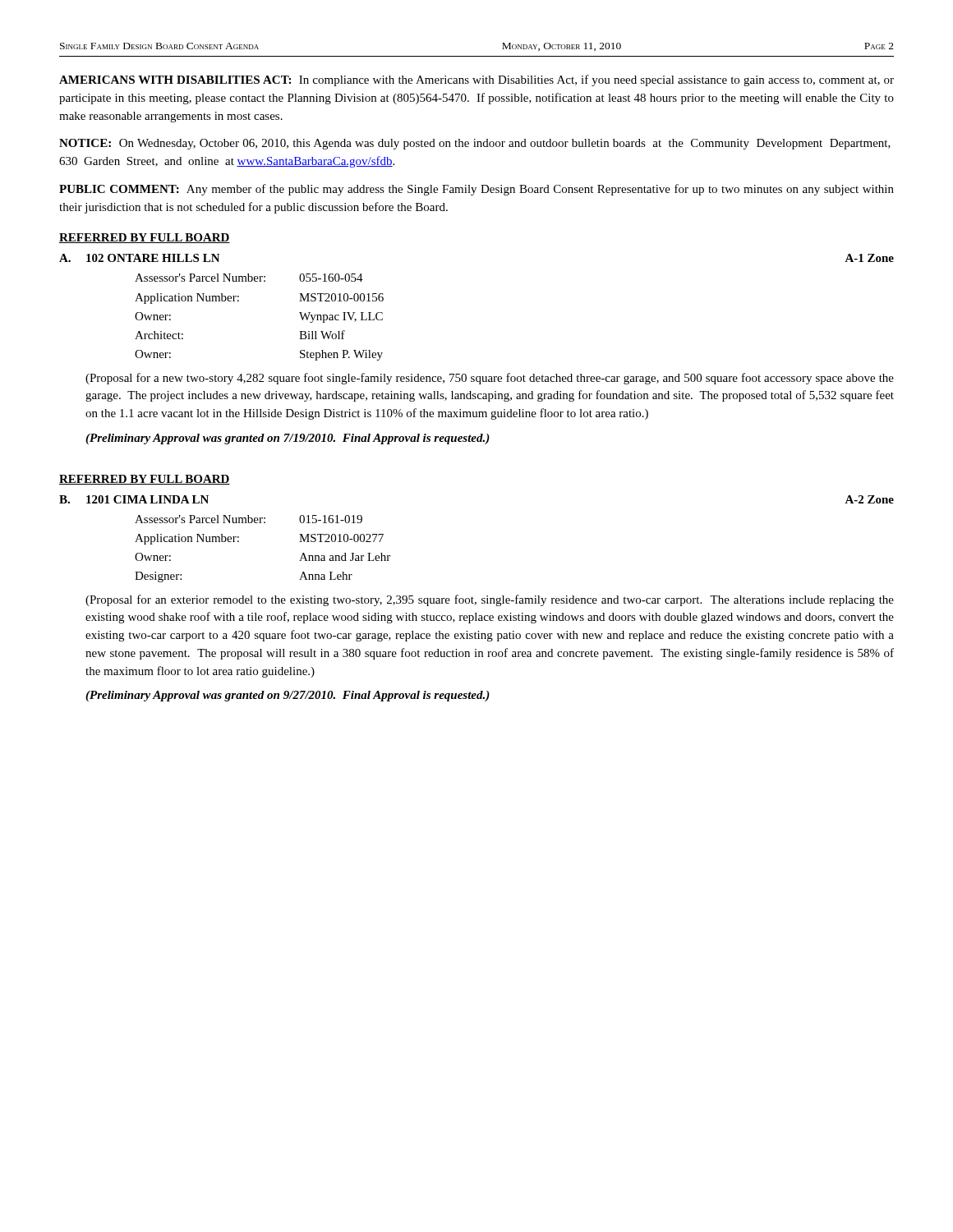
Task: Click on the text block starting "PUBLIC COMMENT: Any member of the"
Action: click(476, 198)
